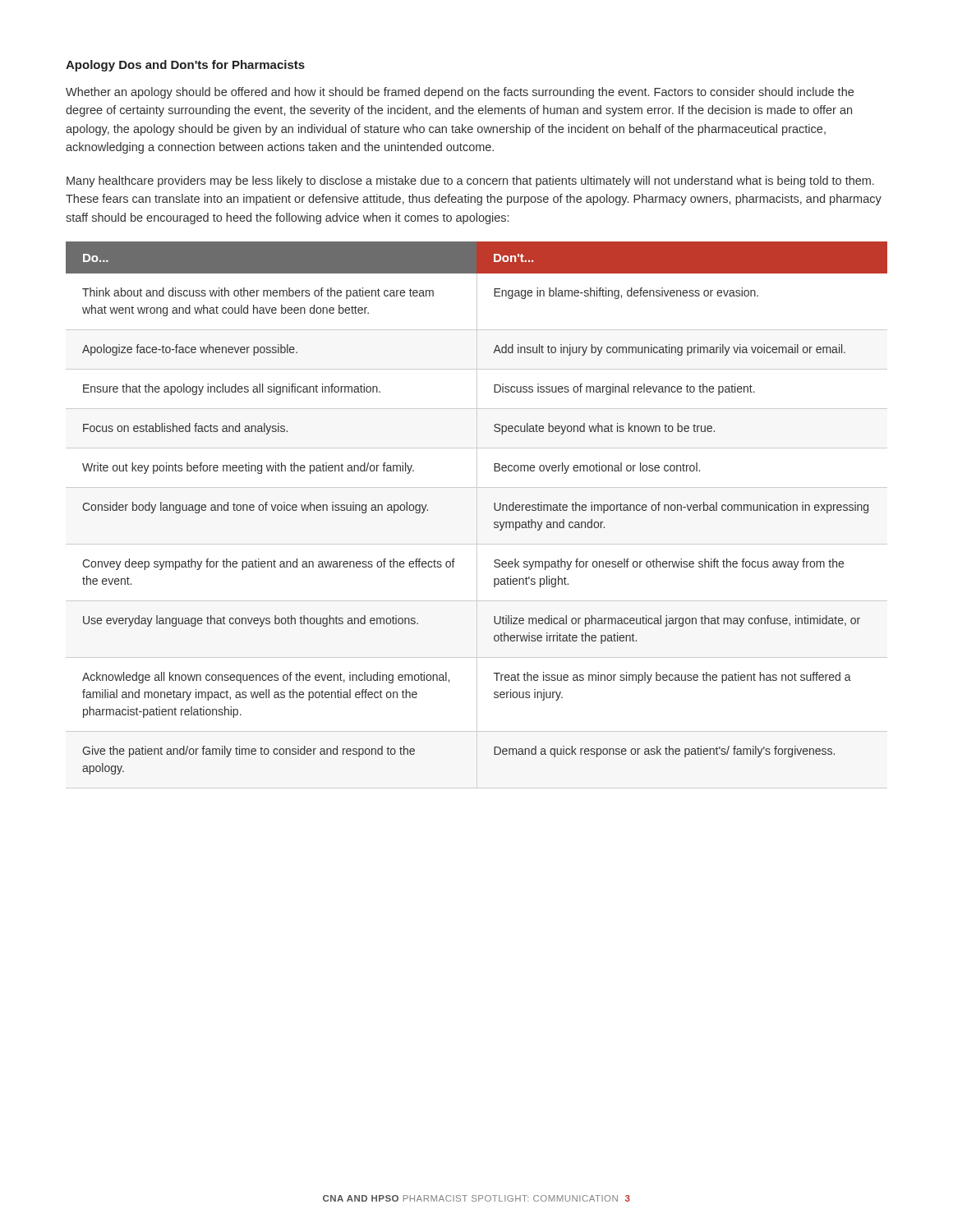The height and width of the screenshot is (1232, 953).
Task: Click on the table containing "Focus on established facts"
Action: tap(476, 515)
